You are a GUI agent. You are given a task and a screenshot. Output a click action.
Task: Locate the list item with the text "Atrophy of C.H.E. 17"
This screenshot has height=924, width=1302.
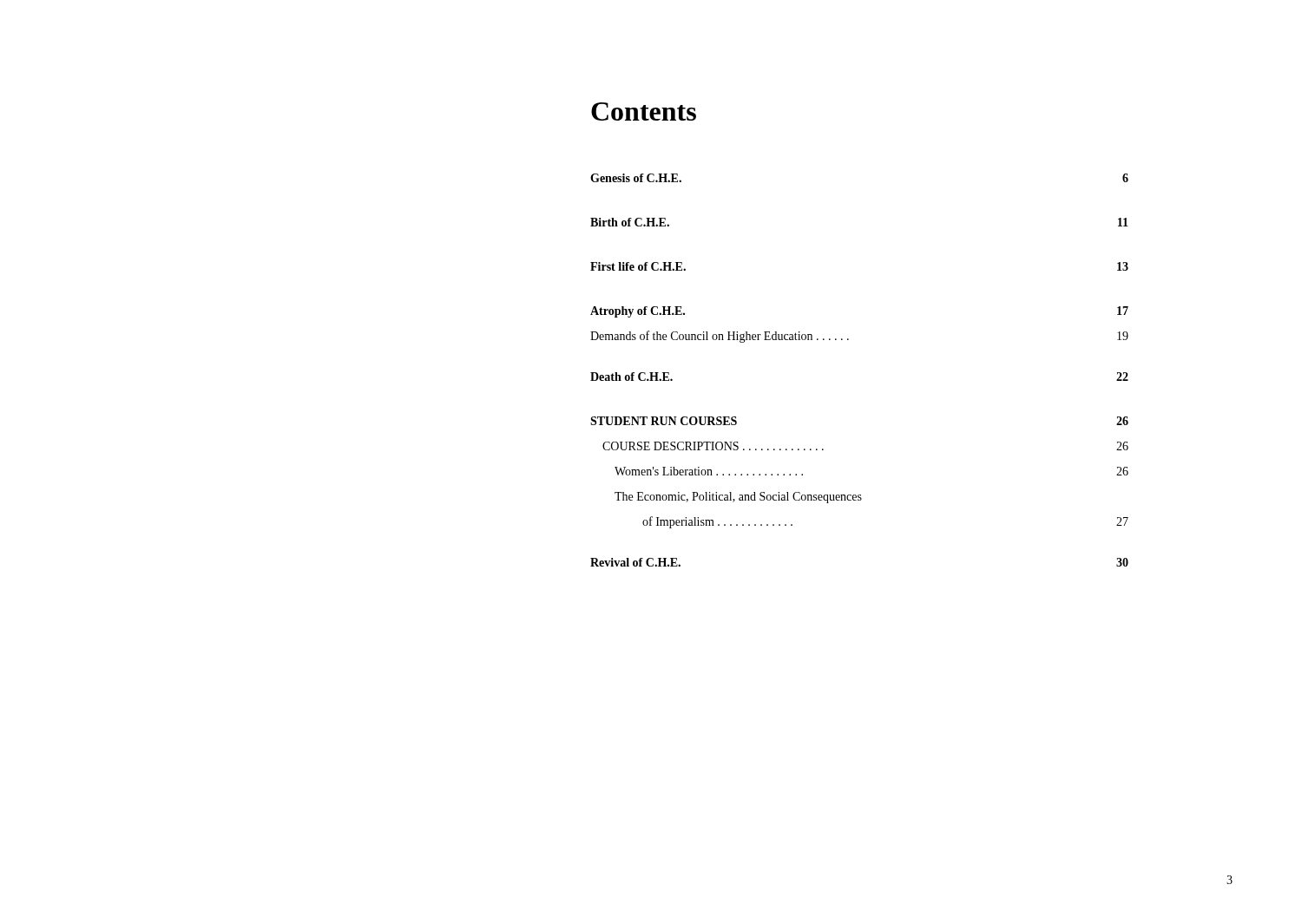pos(642,312)
